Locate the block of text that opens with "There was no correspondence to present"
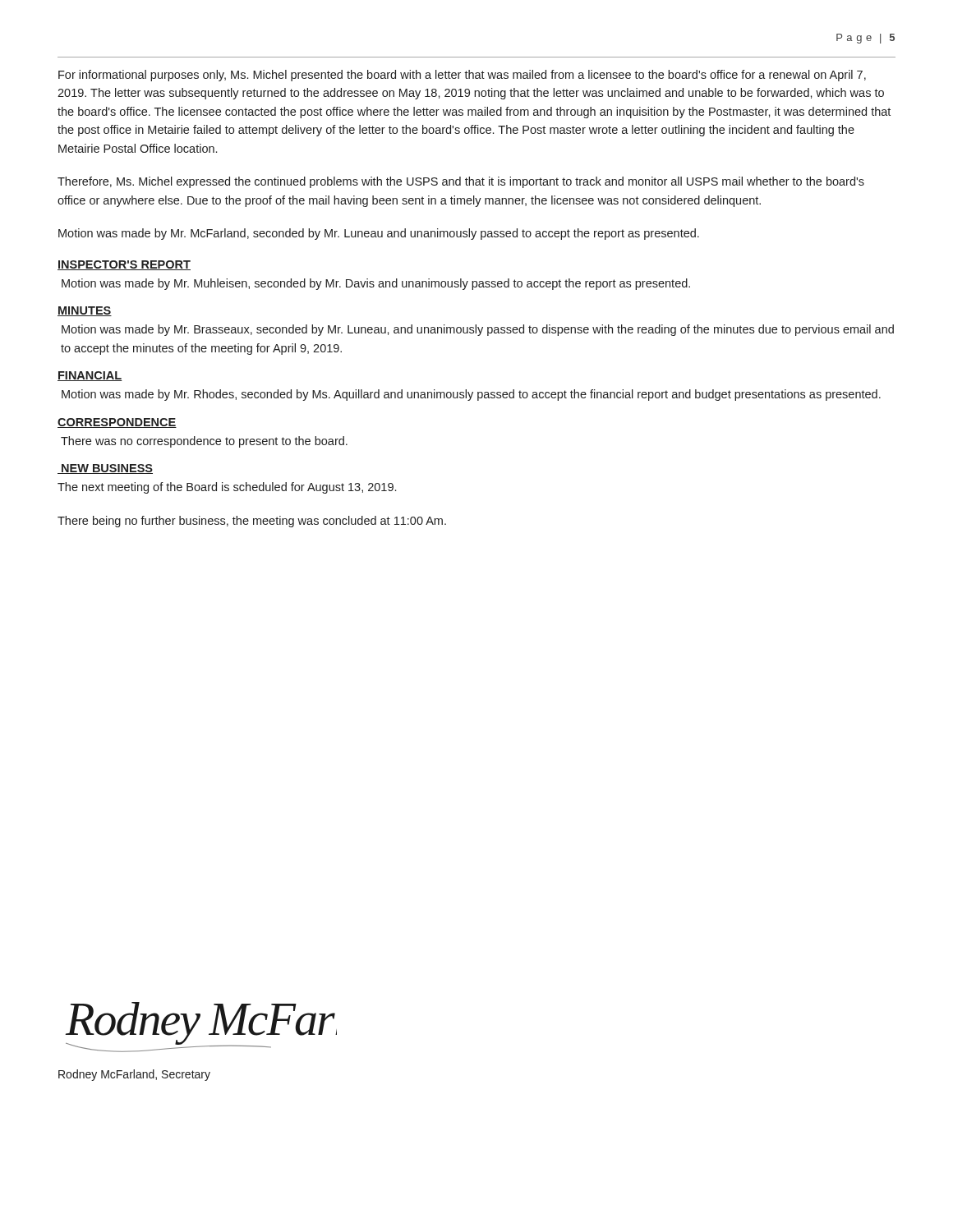Screen dimensions: 1232x953 pos(205,441)
